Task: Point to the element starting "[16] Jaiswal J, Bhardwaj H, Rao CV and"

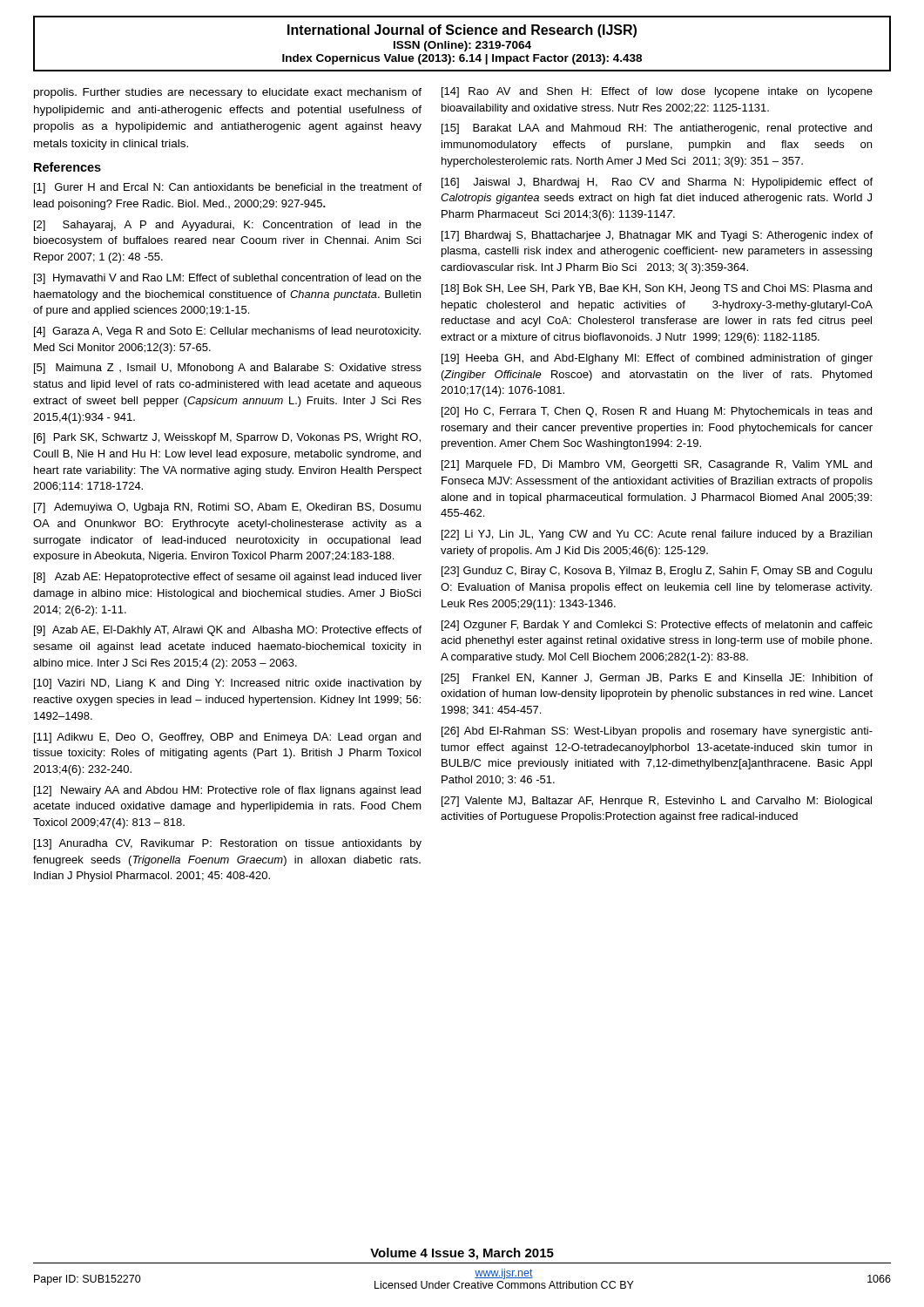Action: 657,198
